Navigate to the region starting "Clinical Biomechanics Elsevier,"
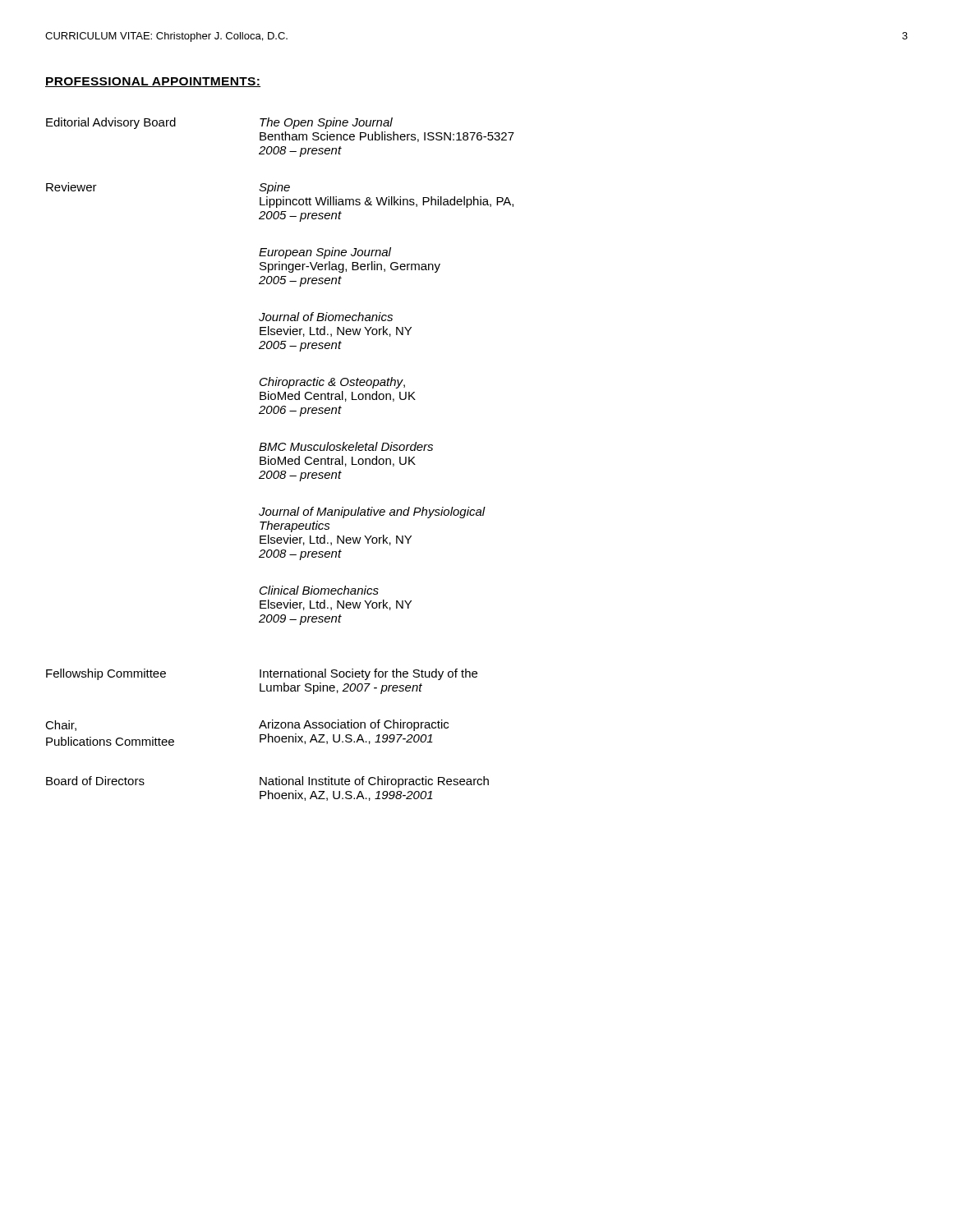This screenshot has width=953, height=1232. 319,590
